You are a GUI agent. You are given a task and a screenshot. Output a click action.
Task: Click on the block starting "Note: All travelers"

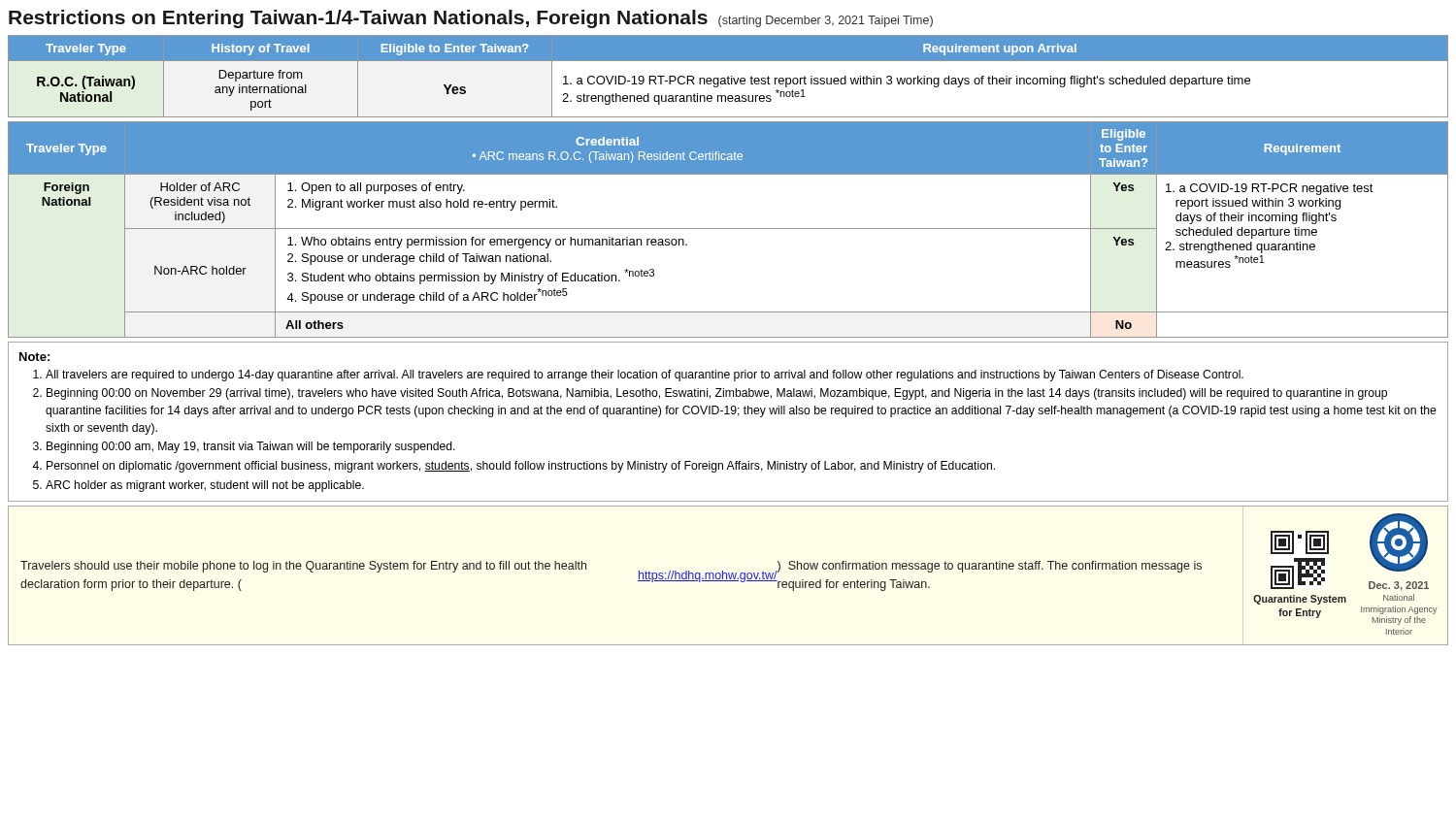(x=728, y=422)
